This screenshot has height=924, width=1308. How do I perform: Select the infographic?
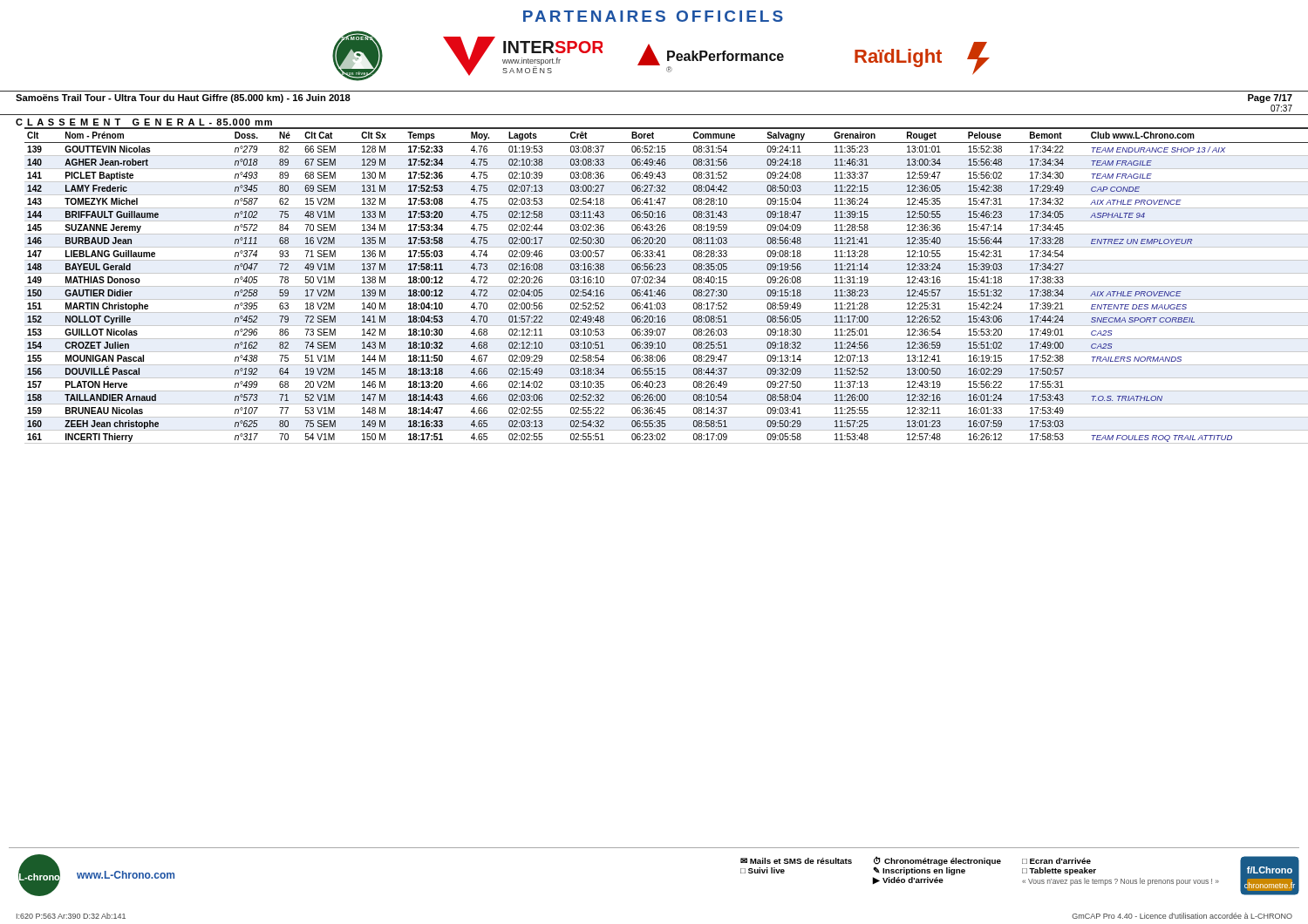point(654,873)
